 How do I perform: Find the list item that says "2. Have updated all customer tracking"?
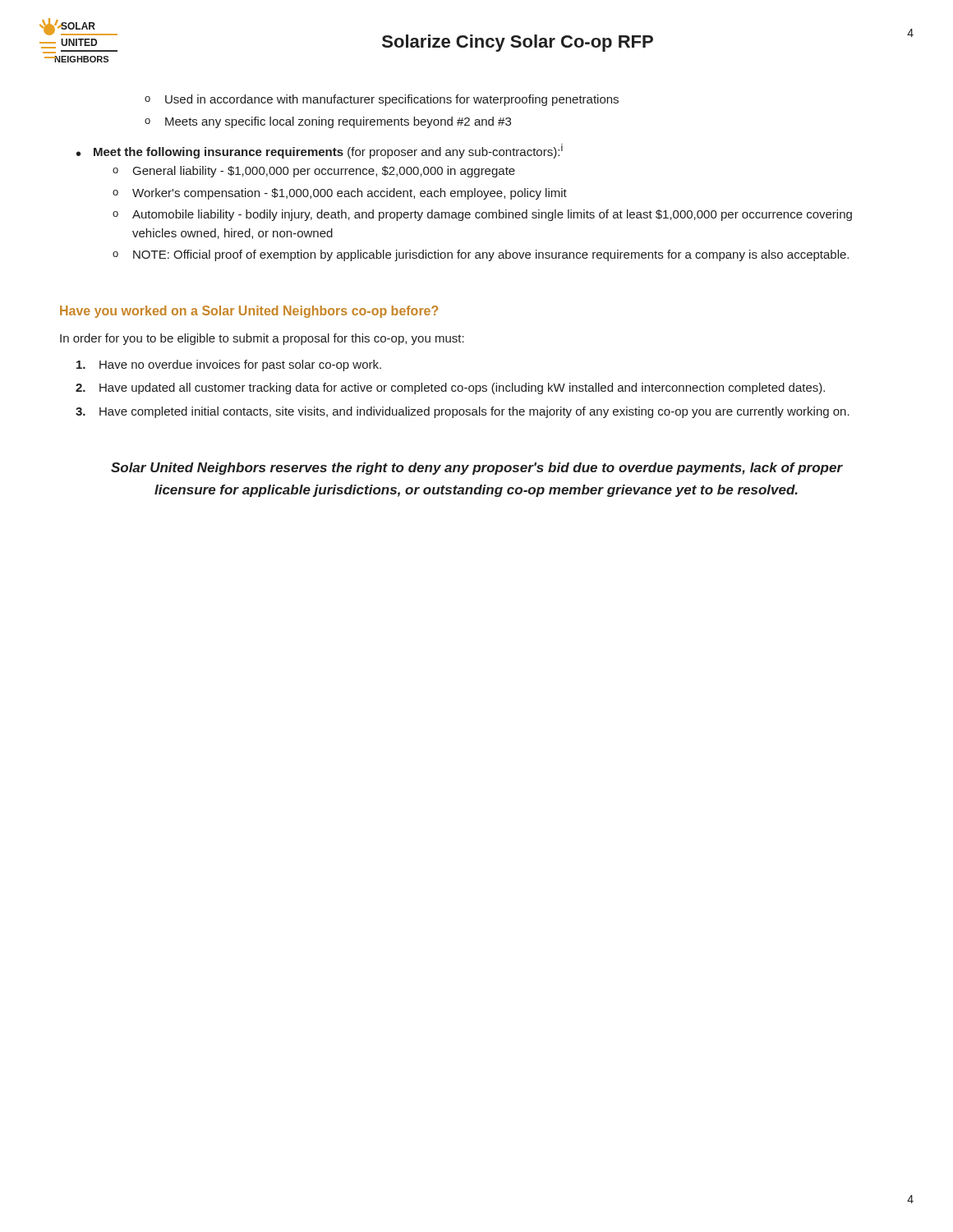coord(485,388)
